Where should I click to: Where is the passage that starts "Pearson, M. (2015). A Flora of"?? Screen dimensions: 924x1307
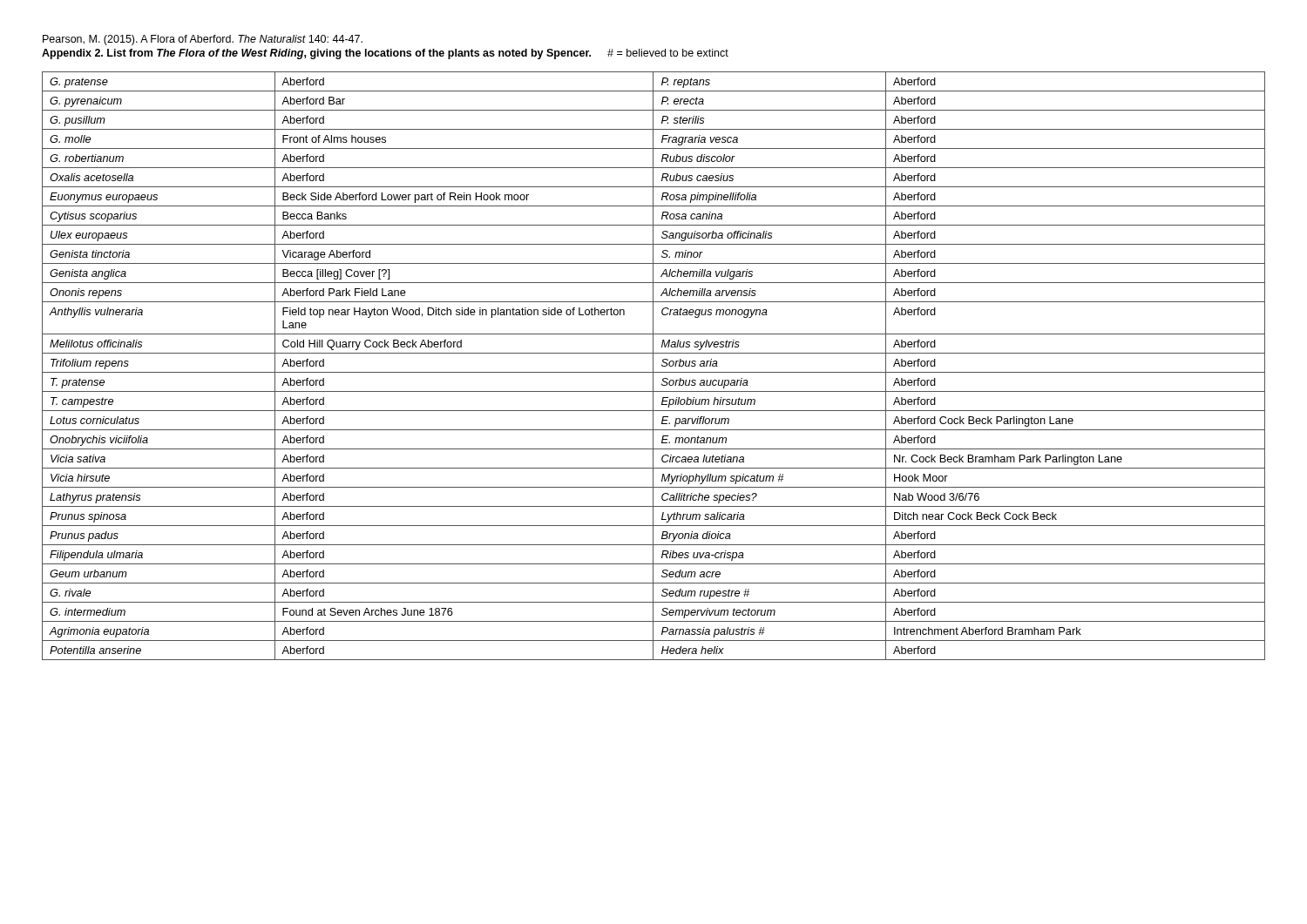[x=654, y=46]
